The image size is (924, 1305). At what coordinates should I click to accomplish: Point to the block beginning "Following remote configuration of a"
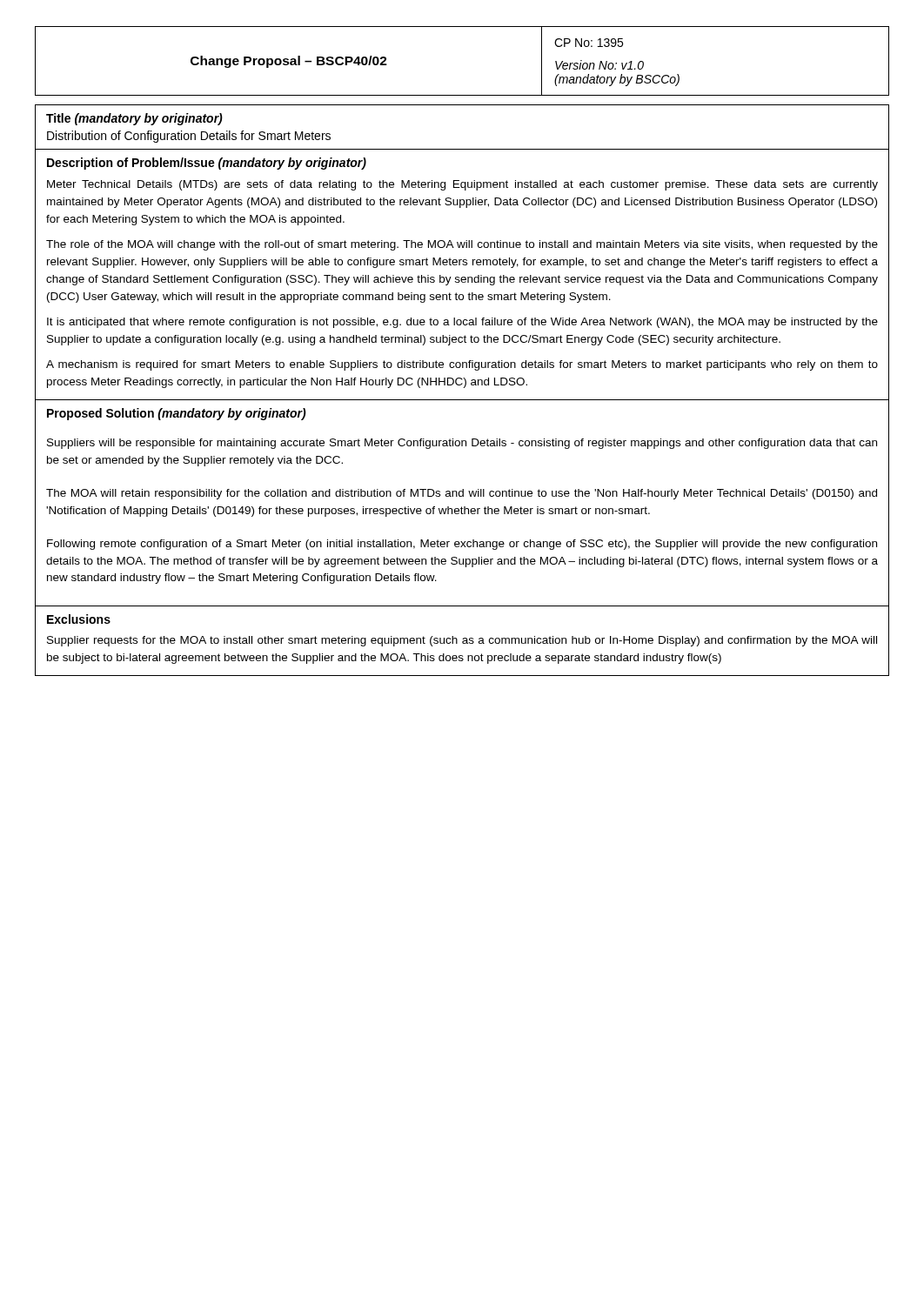(462, 560)
